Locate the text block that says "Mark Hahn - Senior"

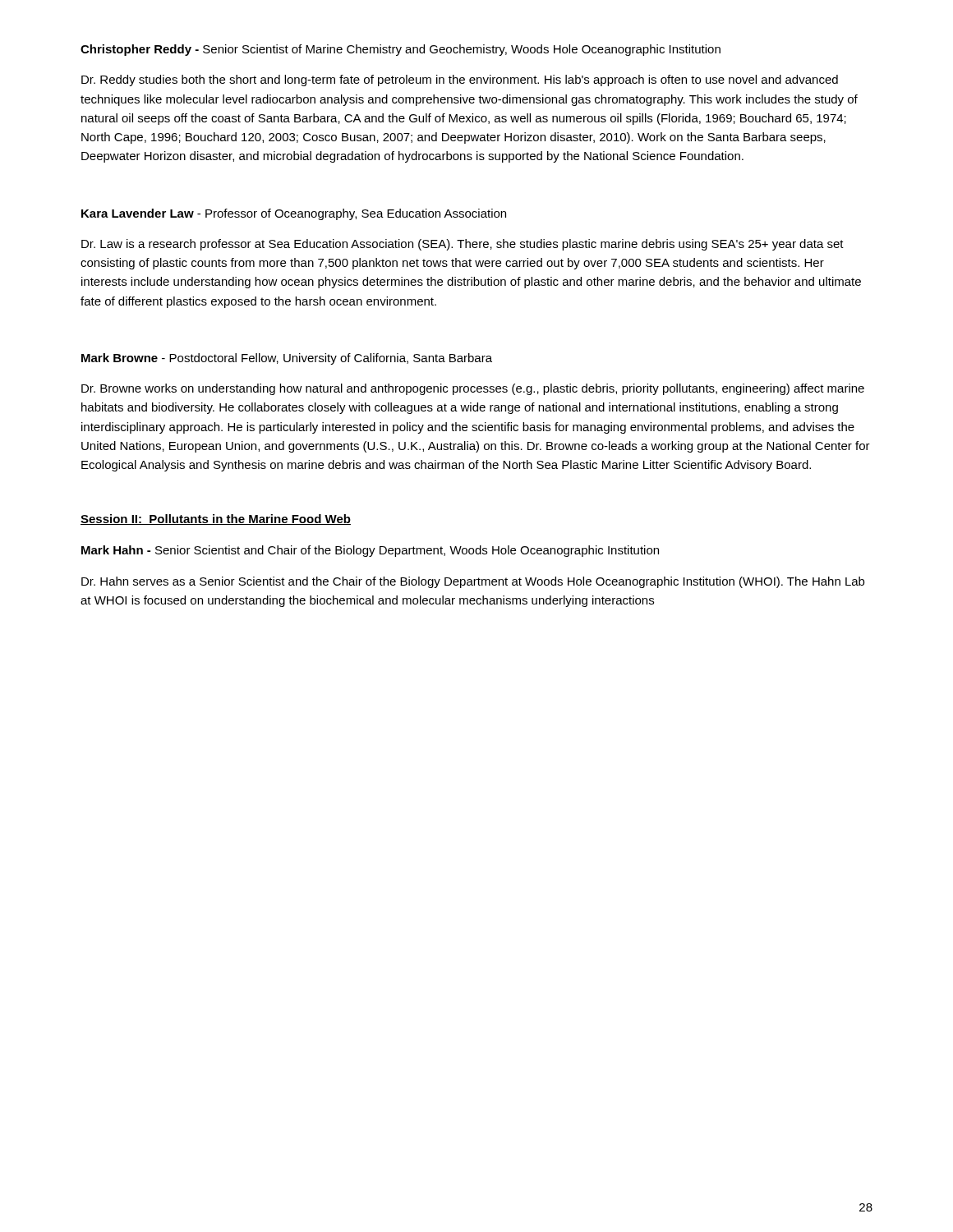coord(370,550)
